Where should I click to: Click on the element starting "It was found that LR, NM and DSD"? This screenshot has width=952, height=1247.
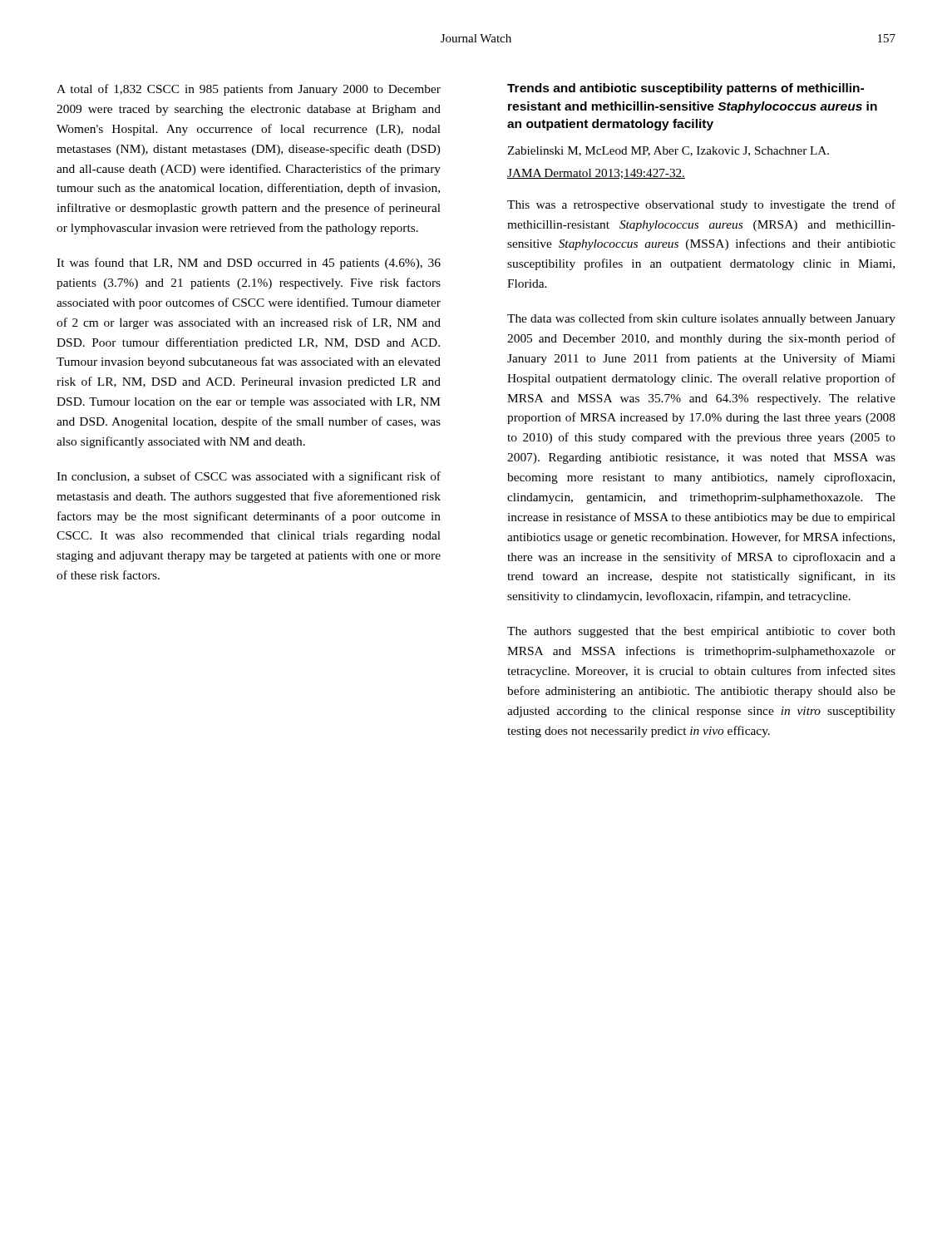coord(249,352)
